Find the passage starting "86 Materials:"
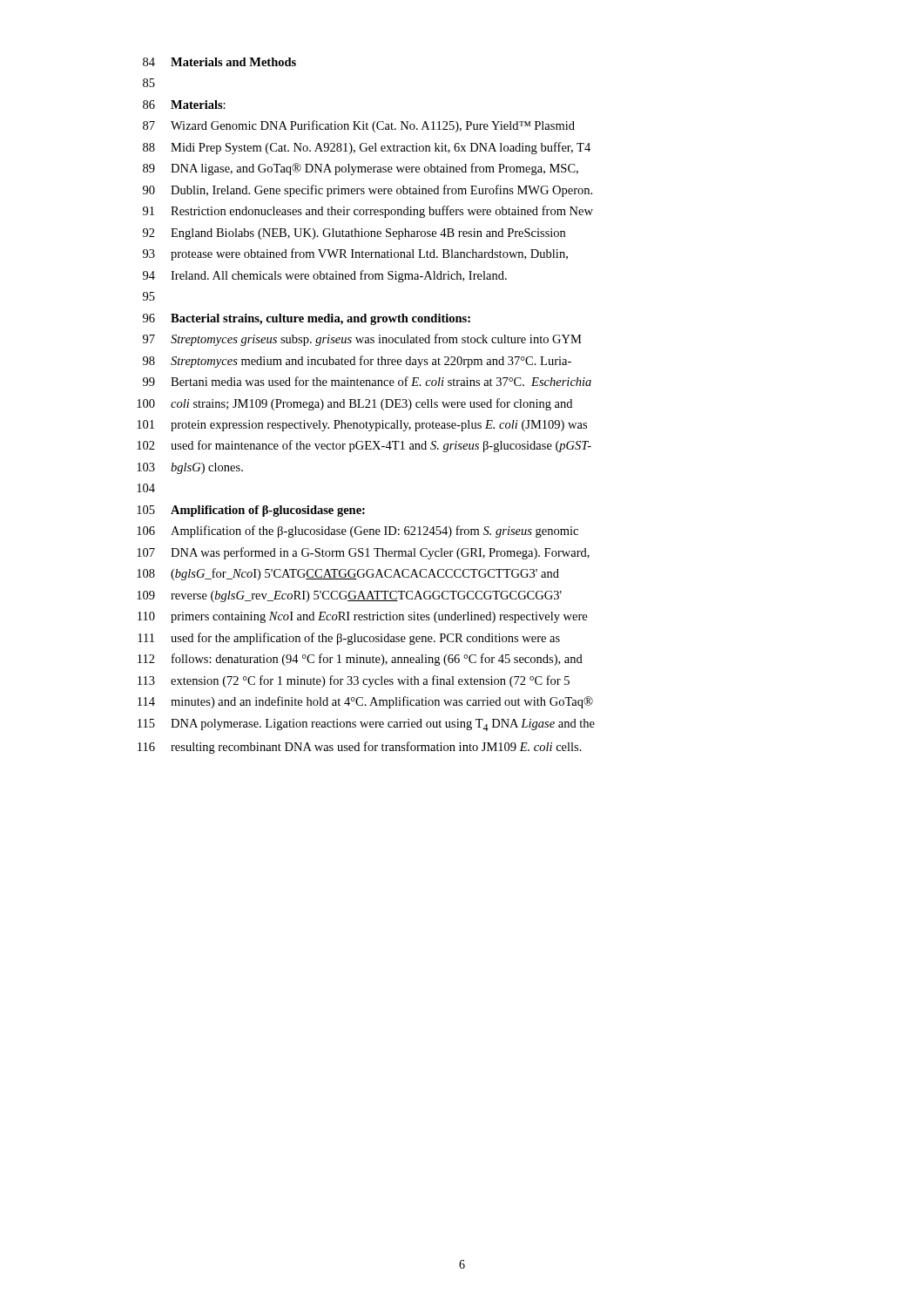 click(x=184, y=105)
